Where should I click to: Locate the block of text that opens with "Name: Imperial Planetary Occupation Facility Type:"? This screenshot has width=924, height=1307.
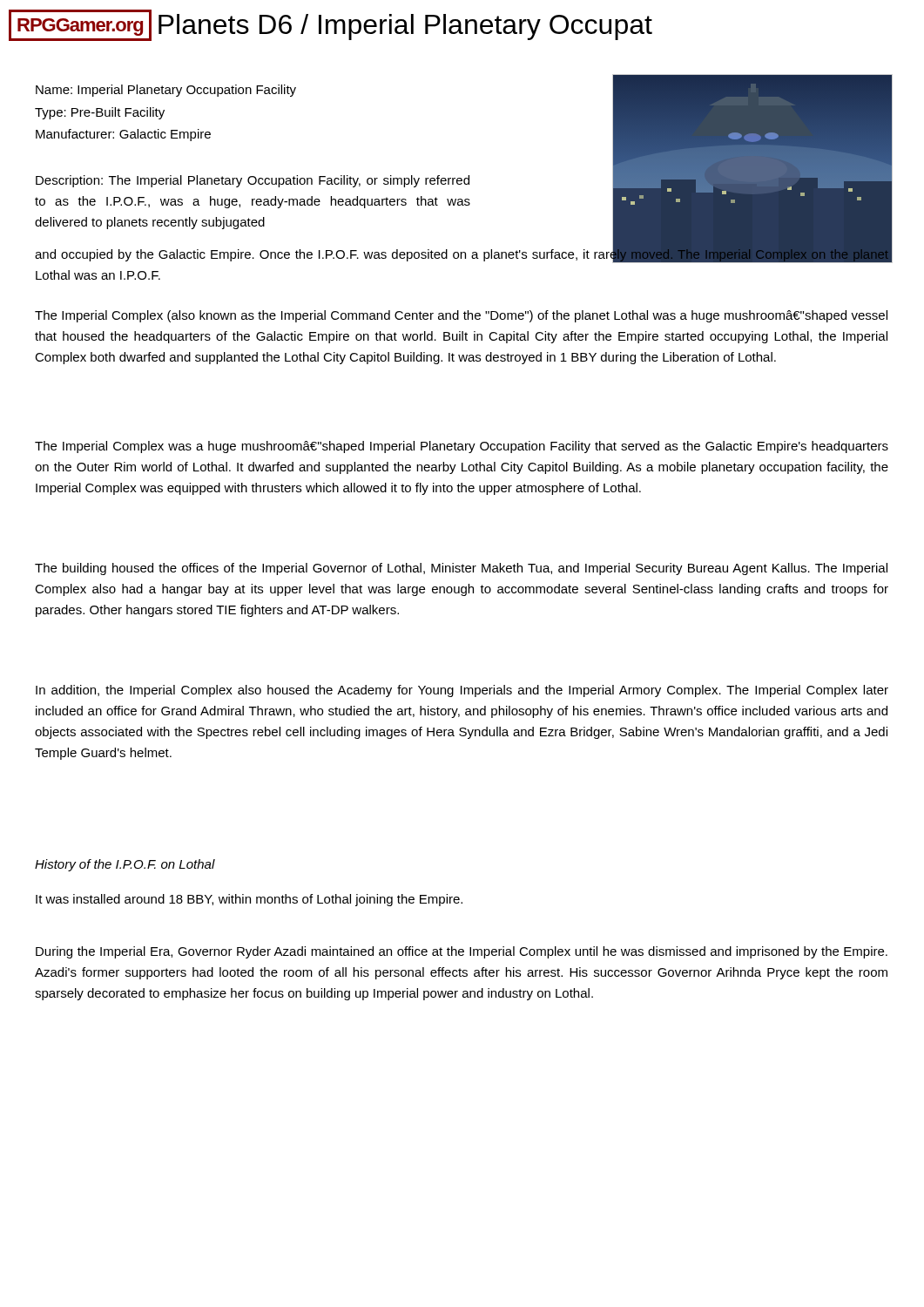click(x=166, y=112)
